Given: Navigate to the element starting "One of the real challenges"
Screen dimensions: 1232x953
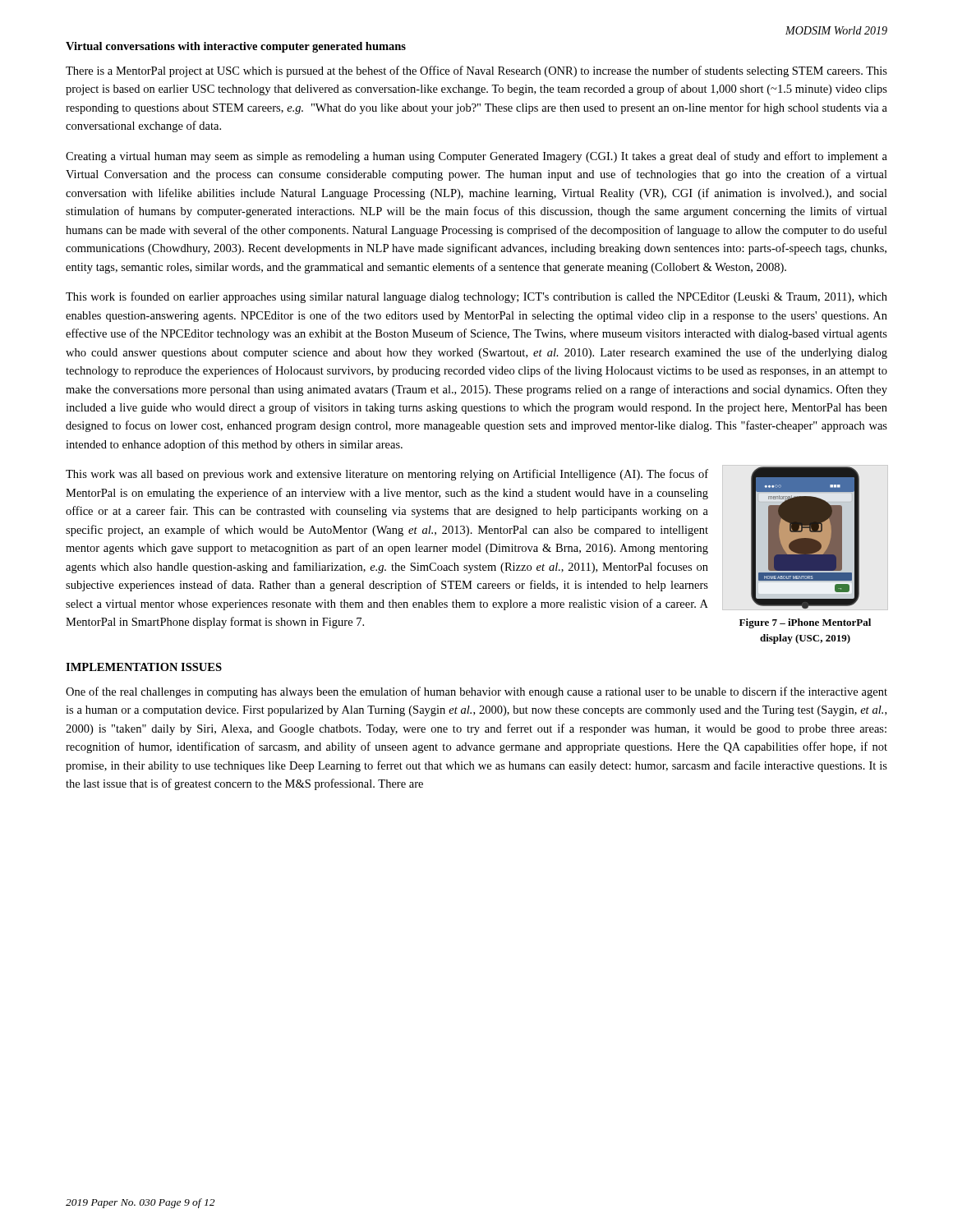Looking at the screenshot, I should point(476,737).
